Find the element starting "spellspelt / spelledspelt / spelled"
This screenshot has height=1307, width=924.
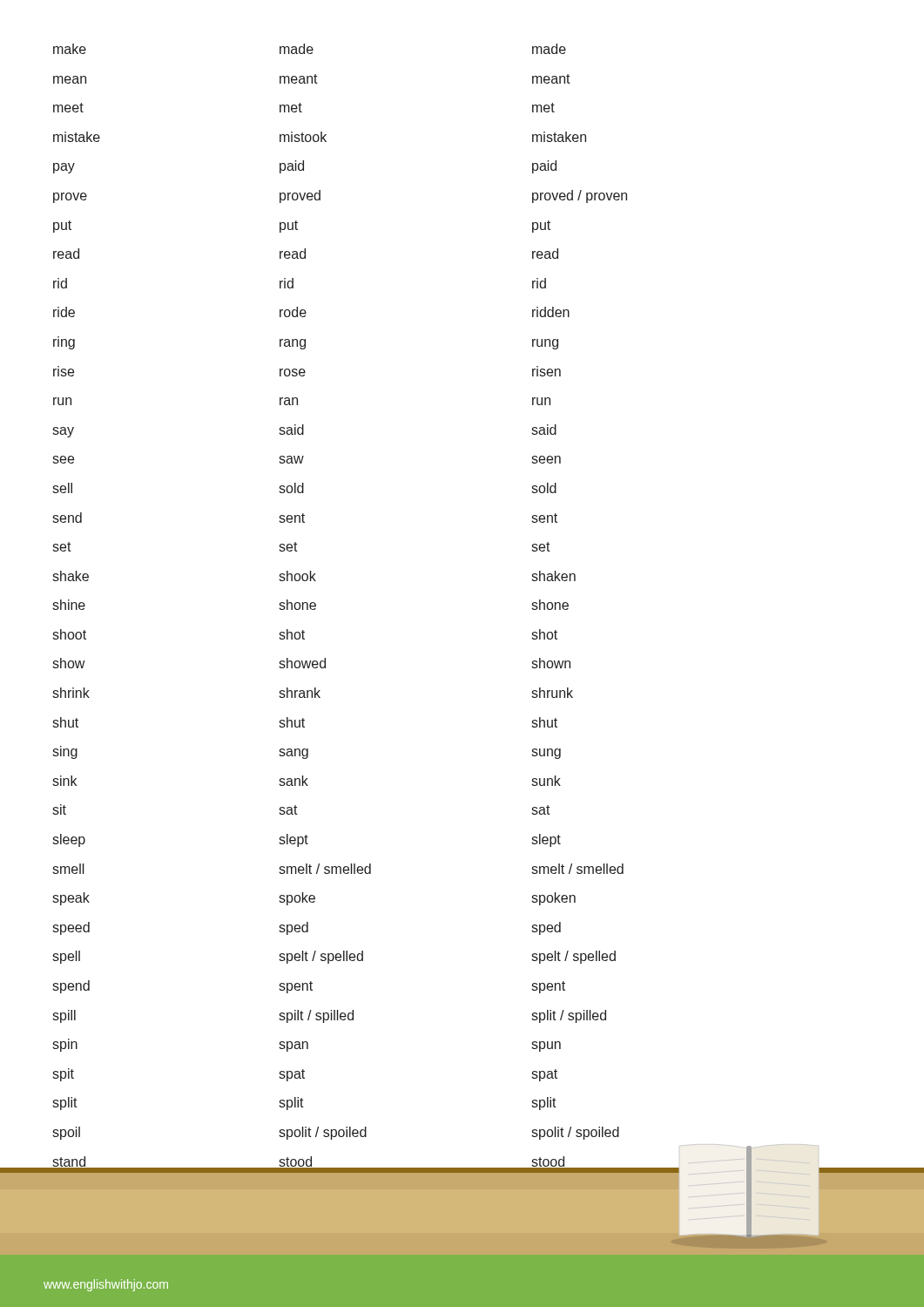point(334,957)
